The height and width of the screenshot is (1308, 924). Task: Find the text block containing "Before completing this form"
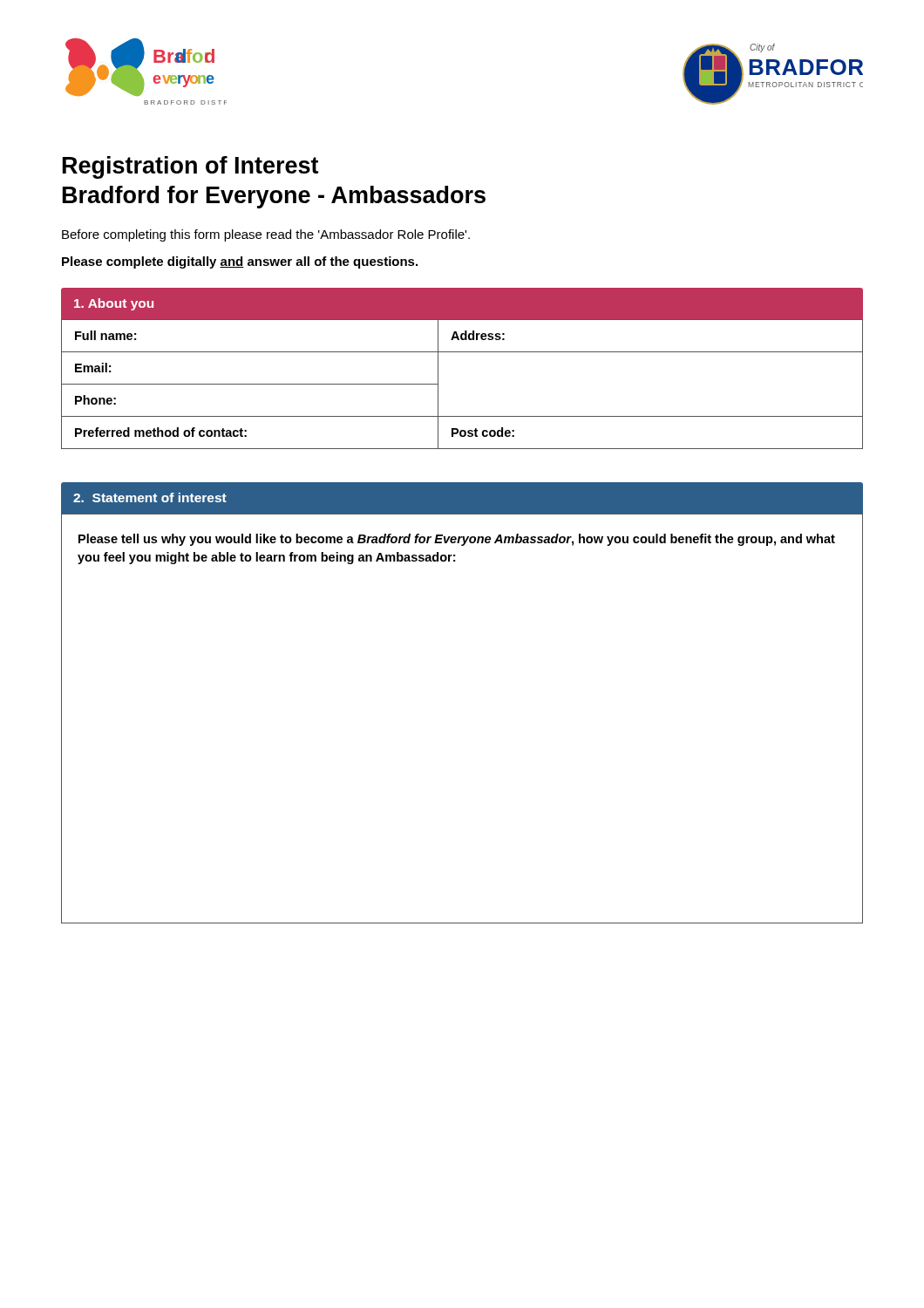pyautogui.click(x=266, y=234)
